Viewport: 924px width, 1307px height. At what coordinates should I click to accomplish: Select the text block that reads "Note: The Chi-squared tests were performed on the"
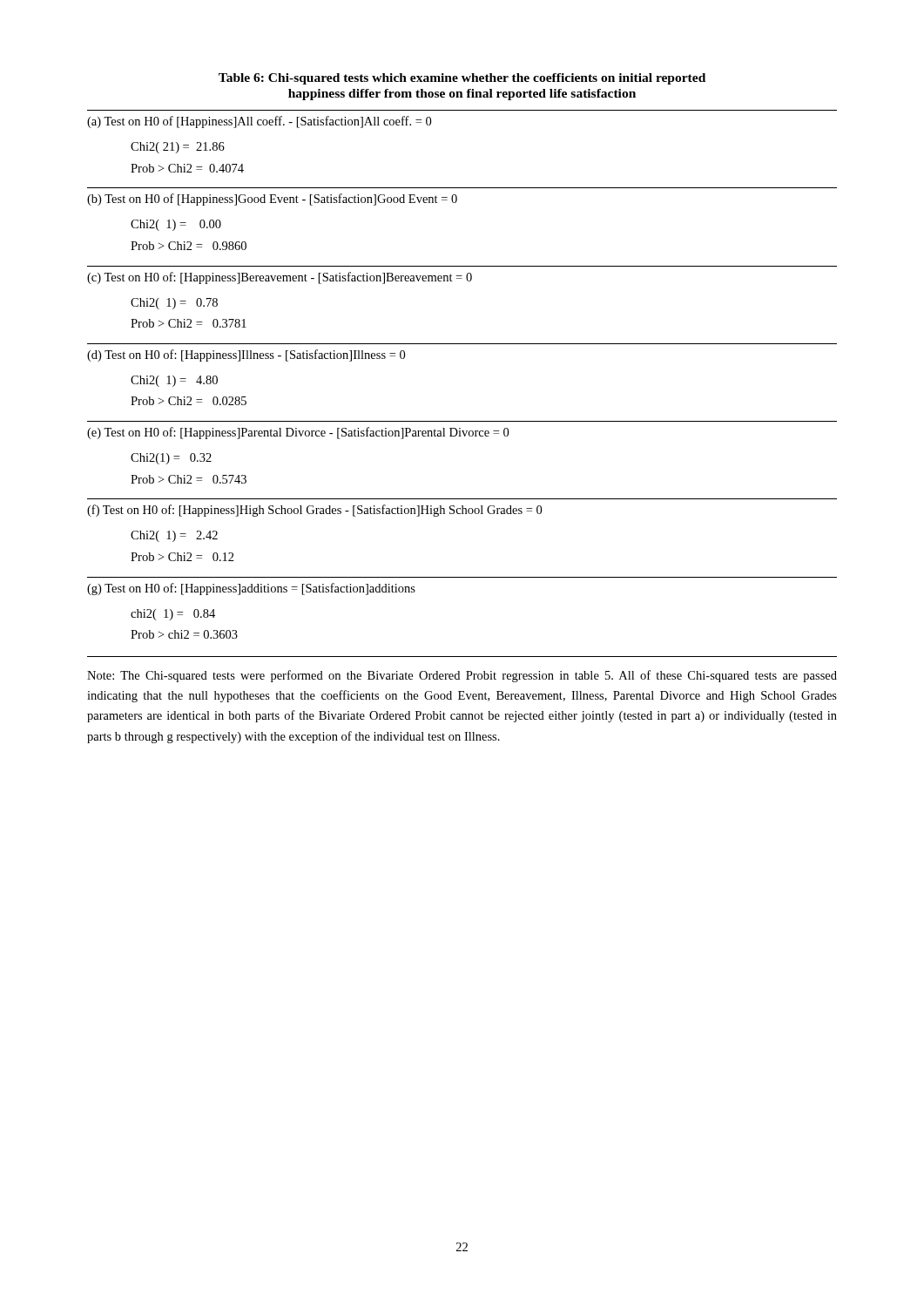point(462,706)
